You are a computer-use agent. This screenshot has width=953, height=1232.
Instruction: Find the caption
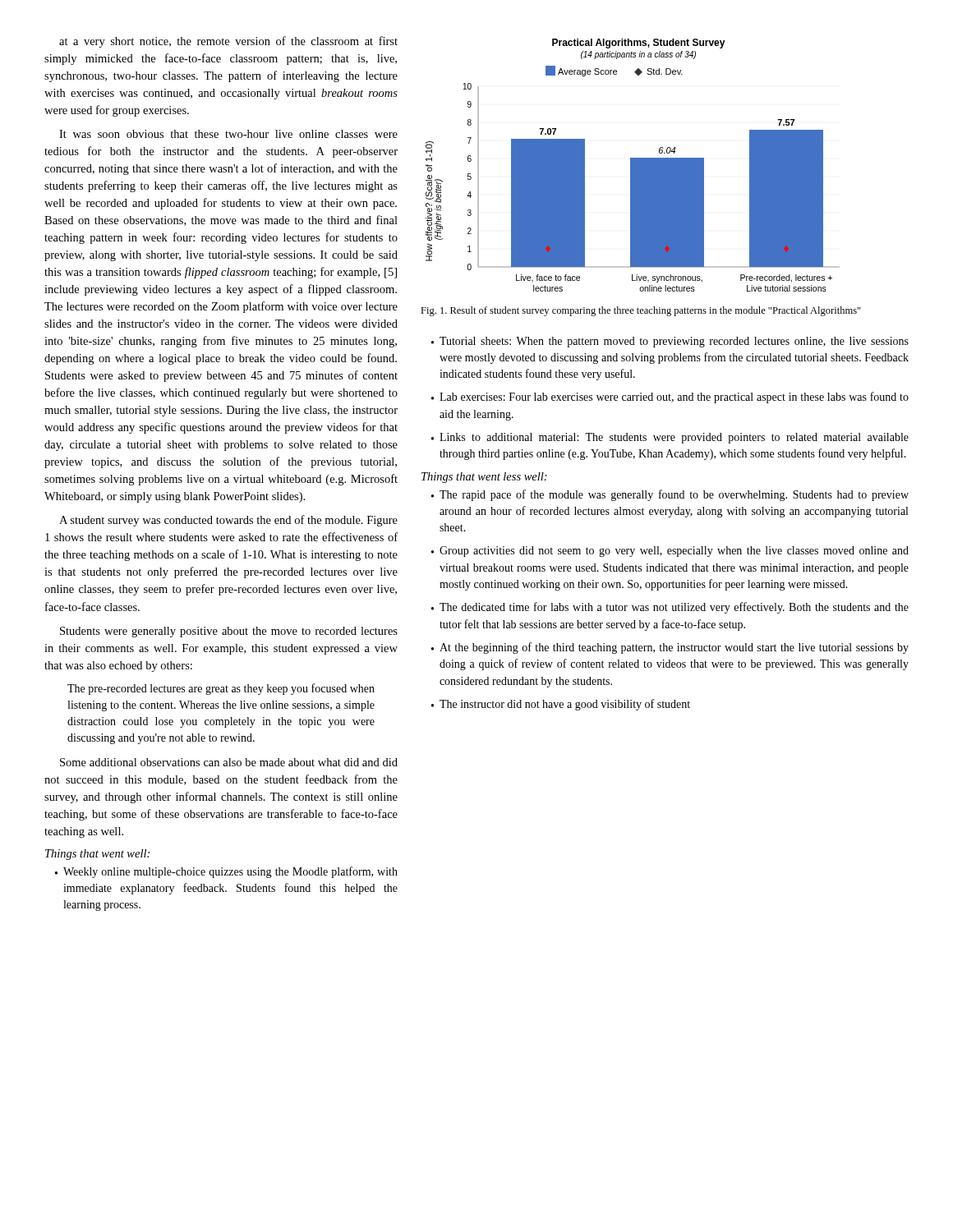tap(641, 310)
